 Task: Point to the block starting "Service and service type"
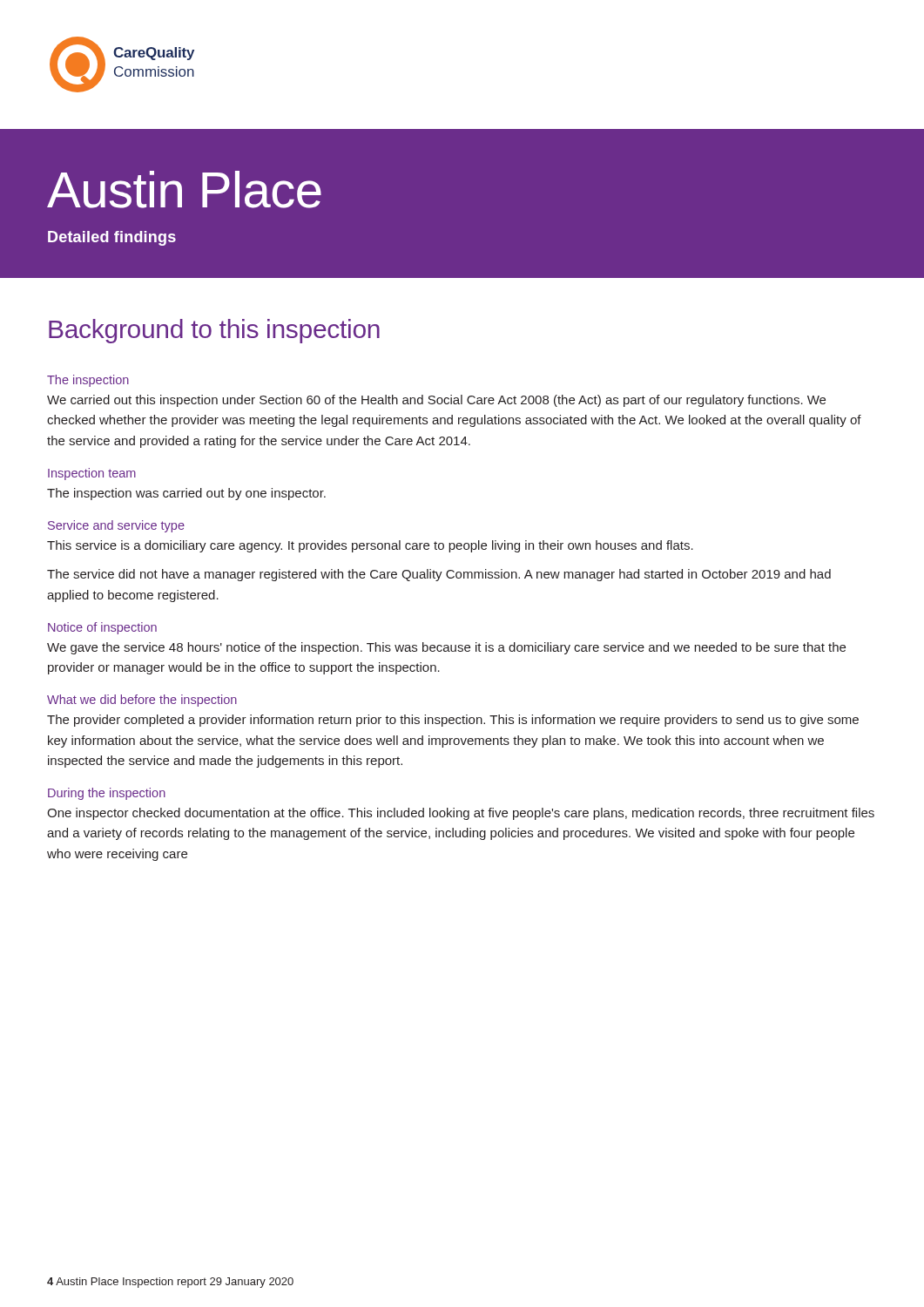[116, 525]
